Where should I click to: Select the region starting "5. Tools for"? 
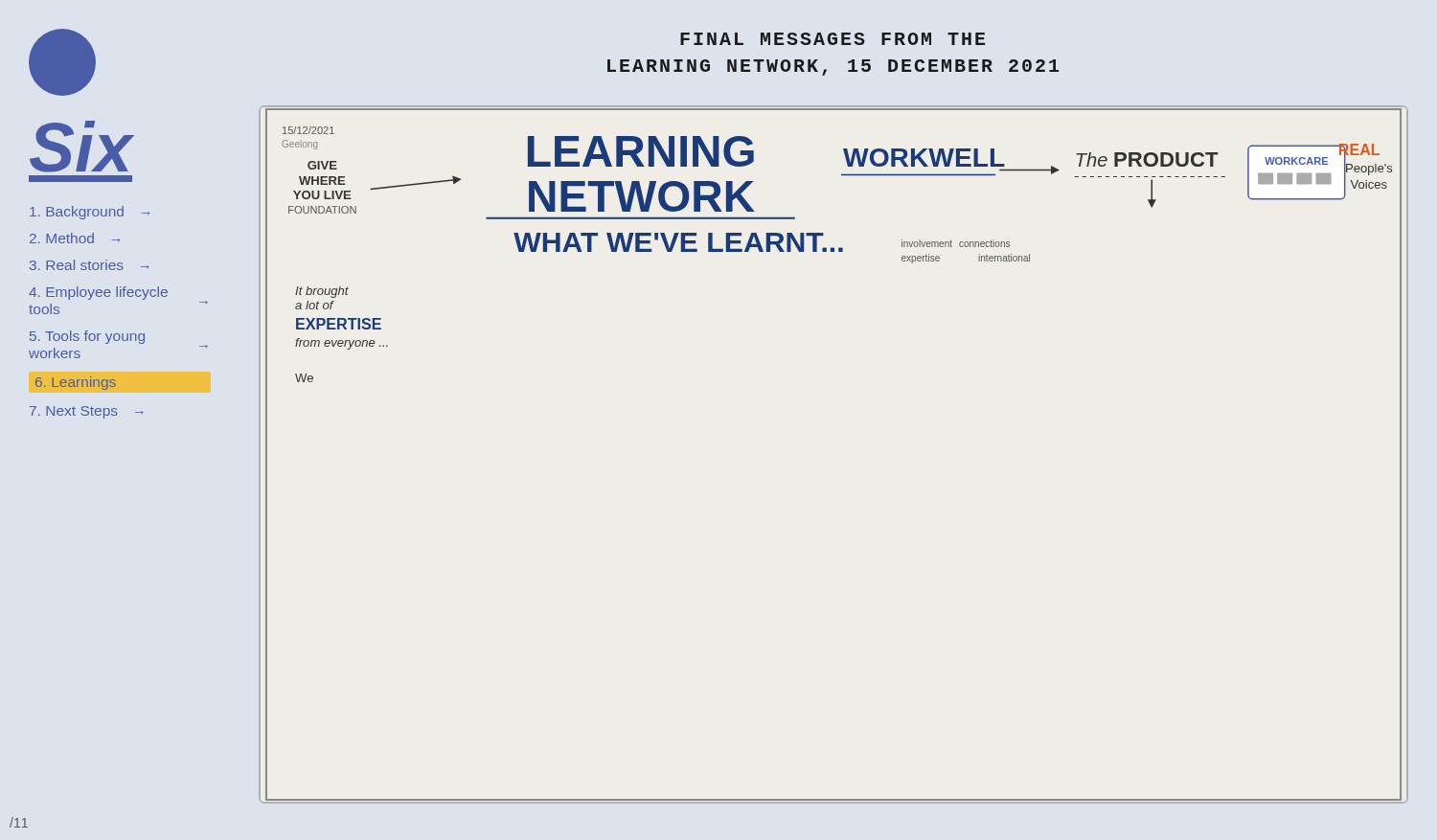[120, 344]
